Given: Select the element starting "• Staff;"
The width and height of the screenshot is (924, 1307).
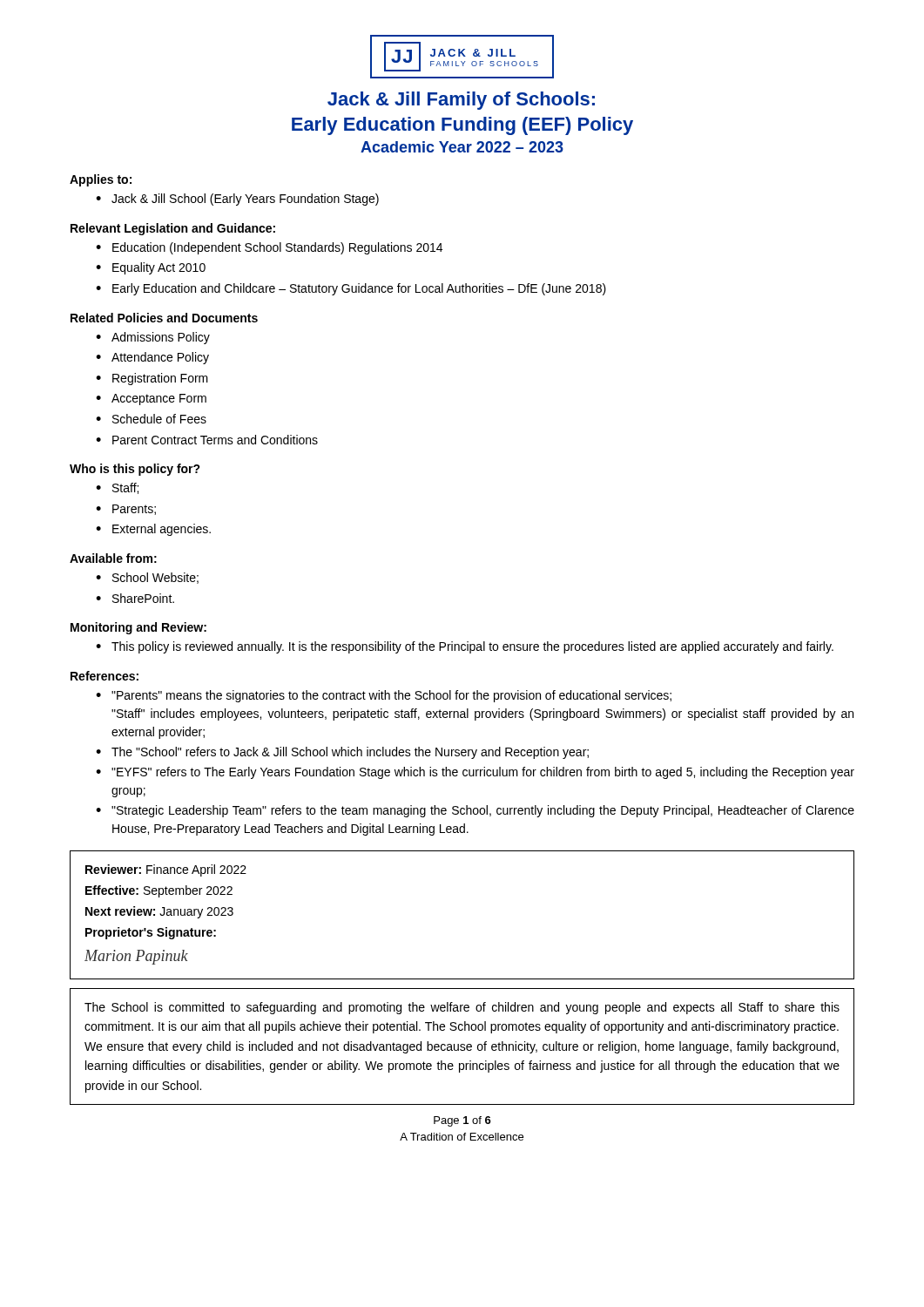Looking at the screenshot, I should [x=117, y=488].
